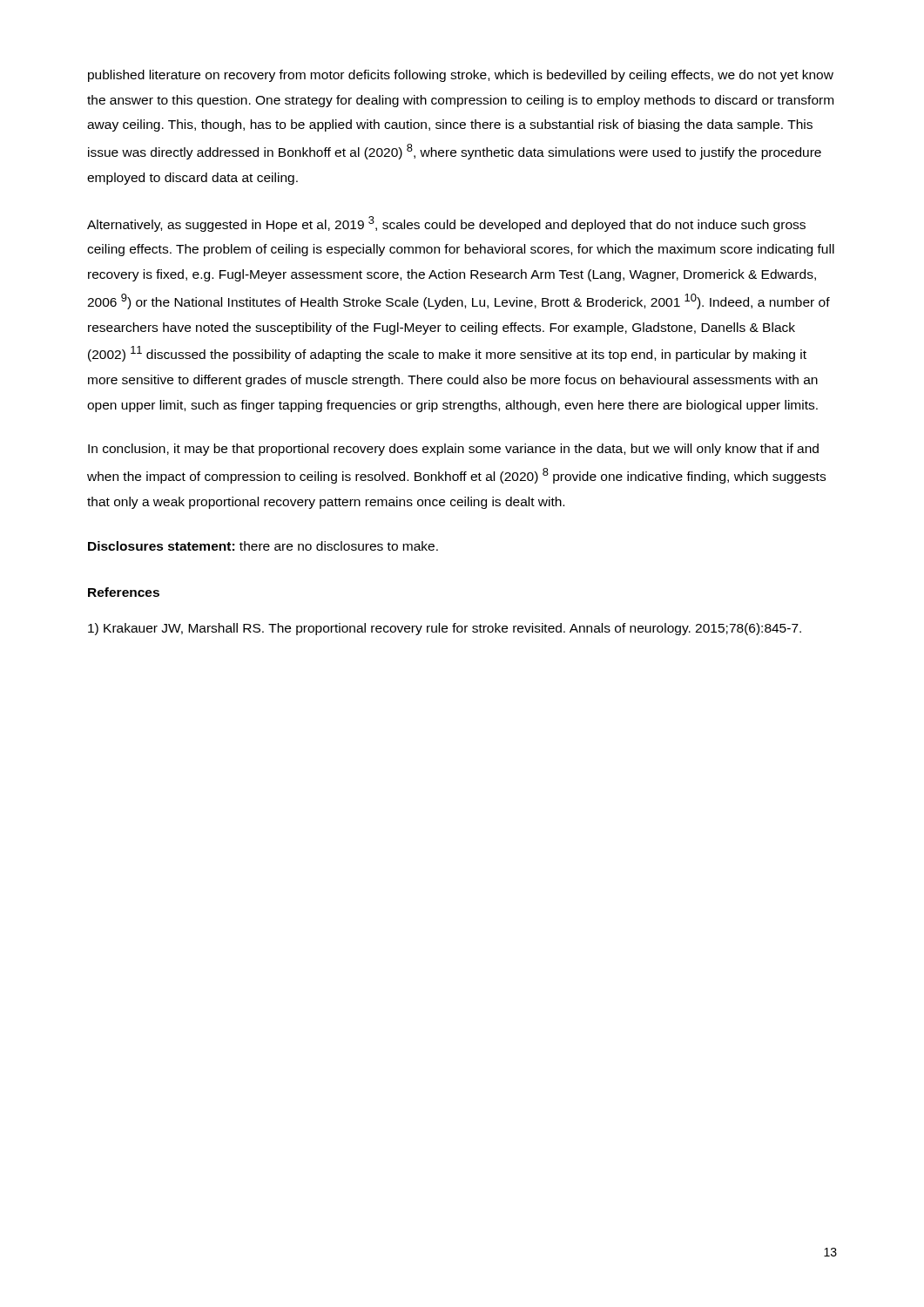This screenshot has width=924, height=1307.
Task: Locate the text containing "Disclosures statement: there are no disclosures to make."
Action: pos(263,545)
